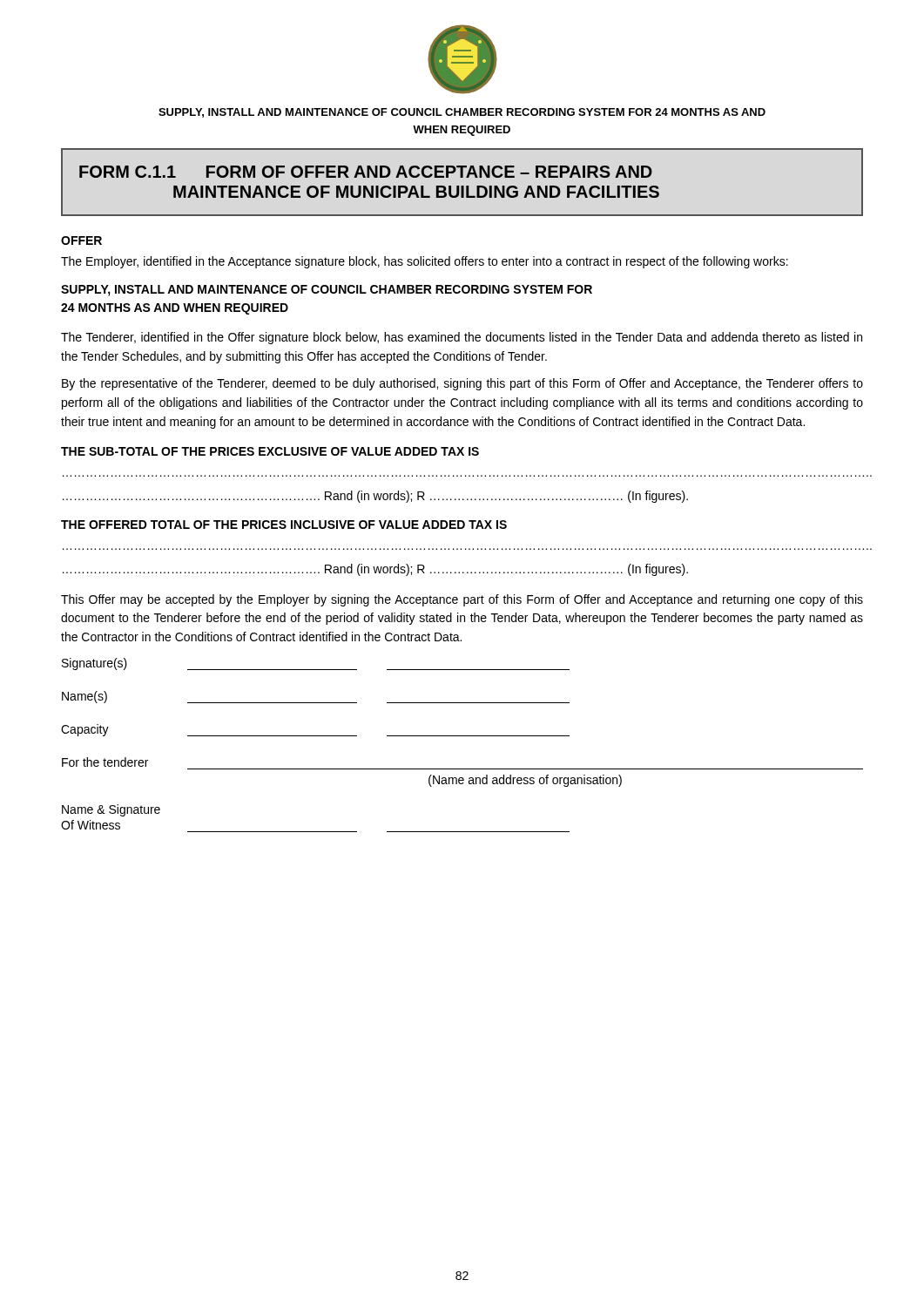This screenshot has width=924, height=1307.
Task: Find the region starting "The Employer, identified in the Acceptance"
Action: [425, 261]
